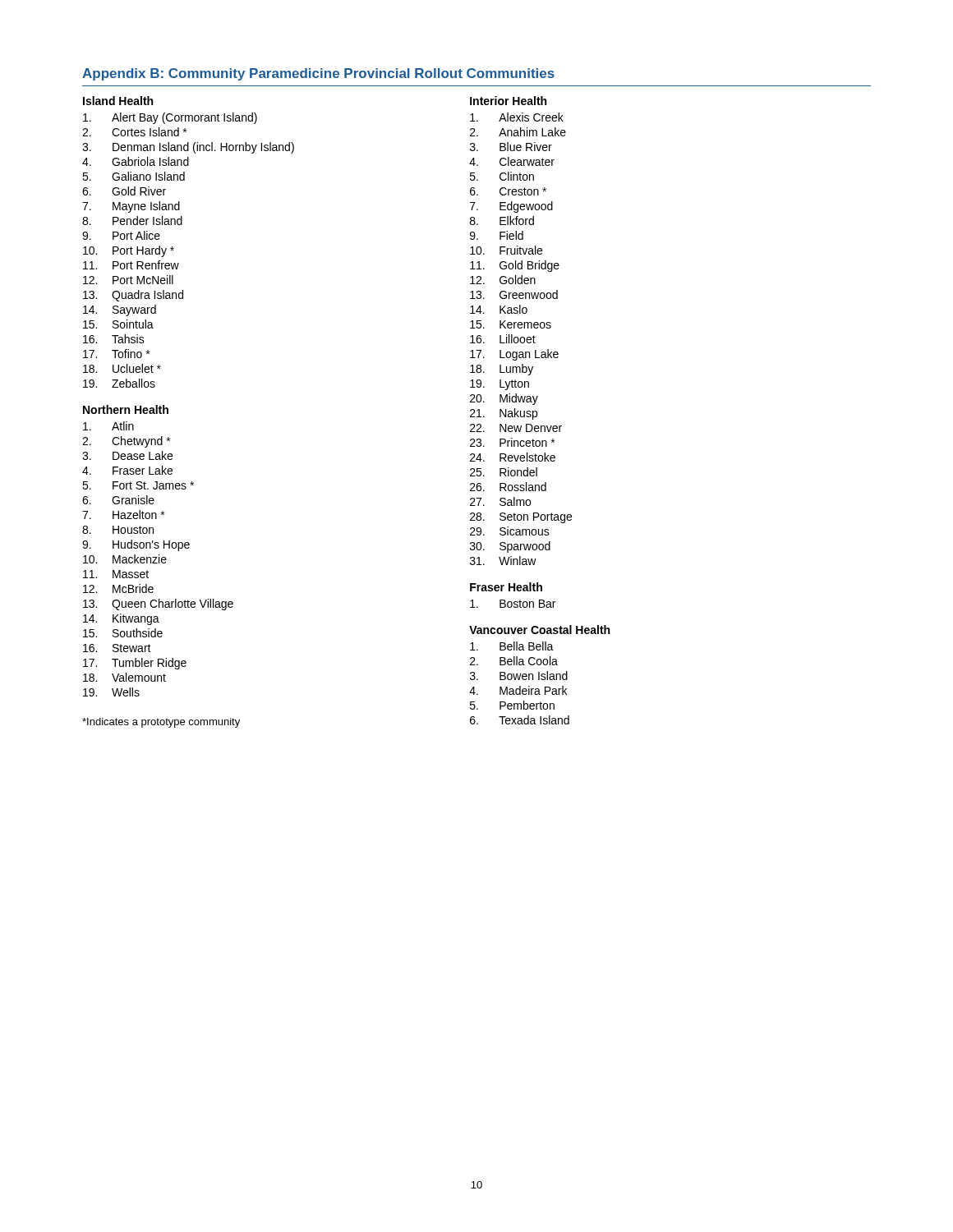Click on the list item that reads "13.Quadra Island"

(x=133, y=296)
